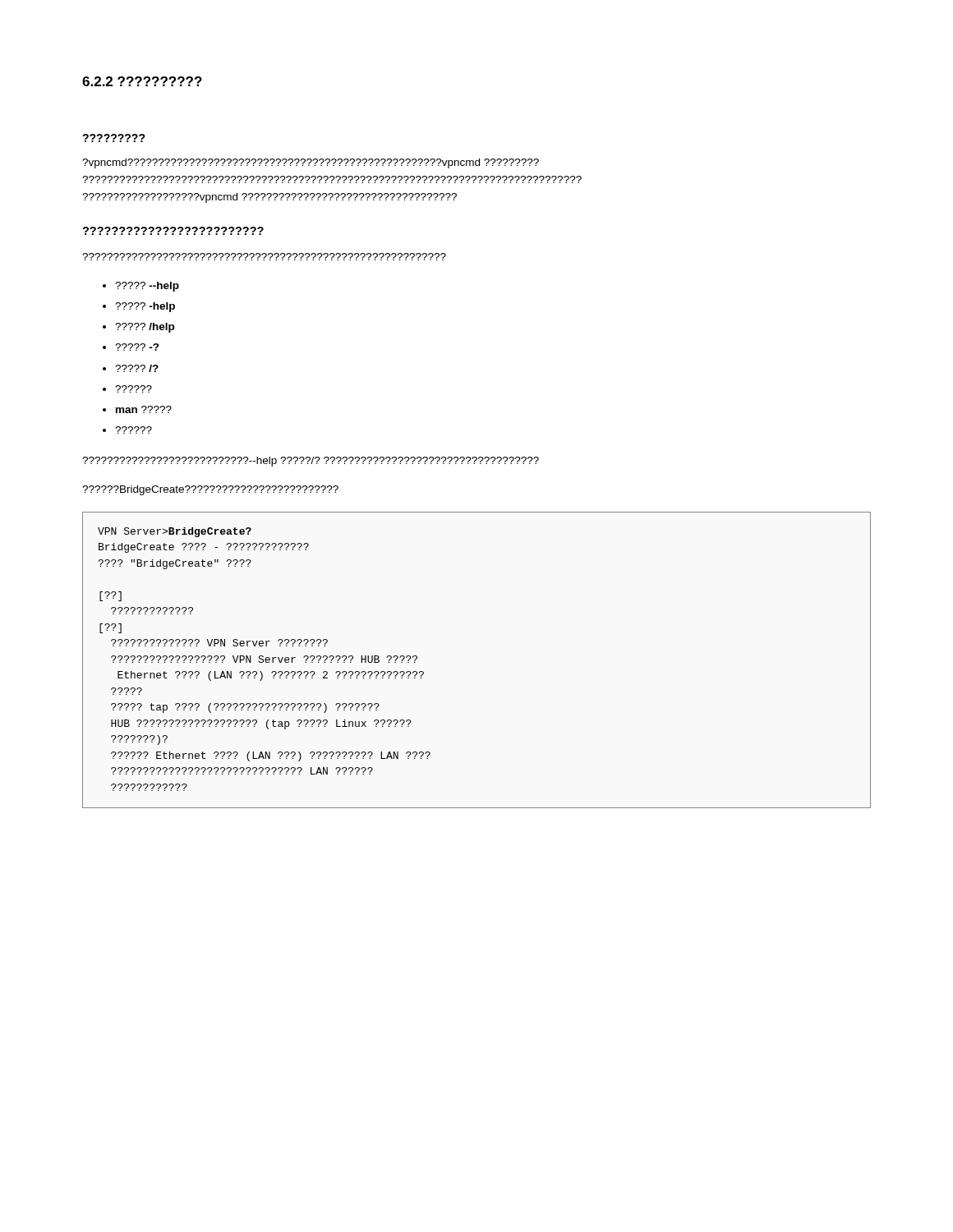Navigate to the region starting "????? --help"

(x=147, y=285)
